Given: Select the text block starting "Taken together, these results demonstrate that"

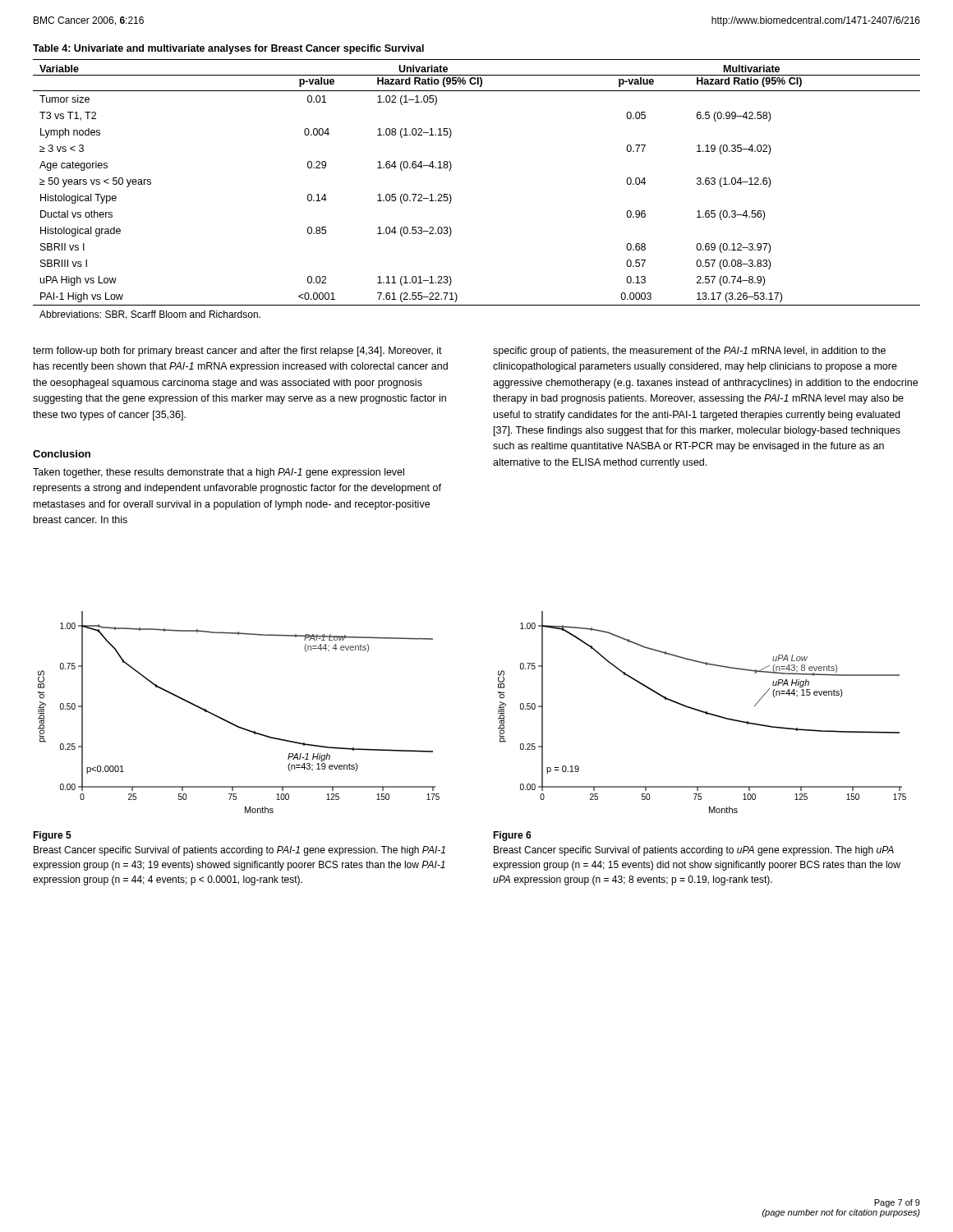Looking at the screenshot, I should coord(237,496).
